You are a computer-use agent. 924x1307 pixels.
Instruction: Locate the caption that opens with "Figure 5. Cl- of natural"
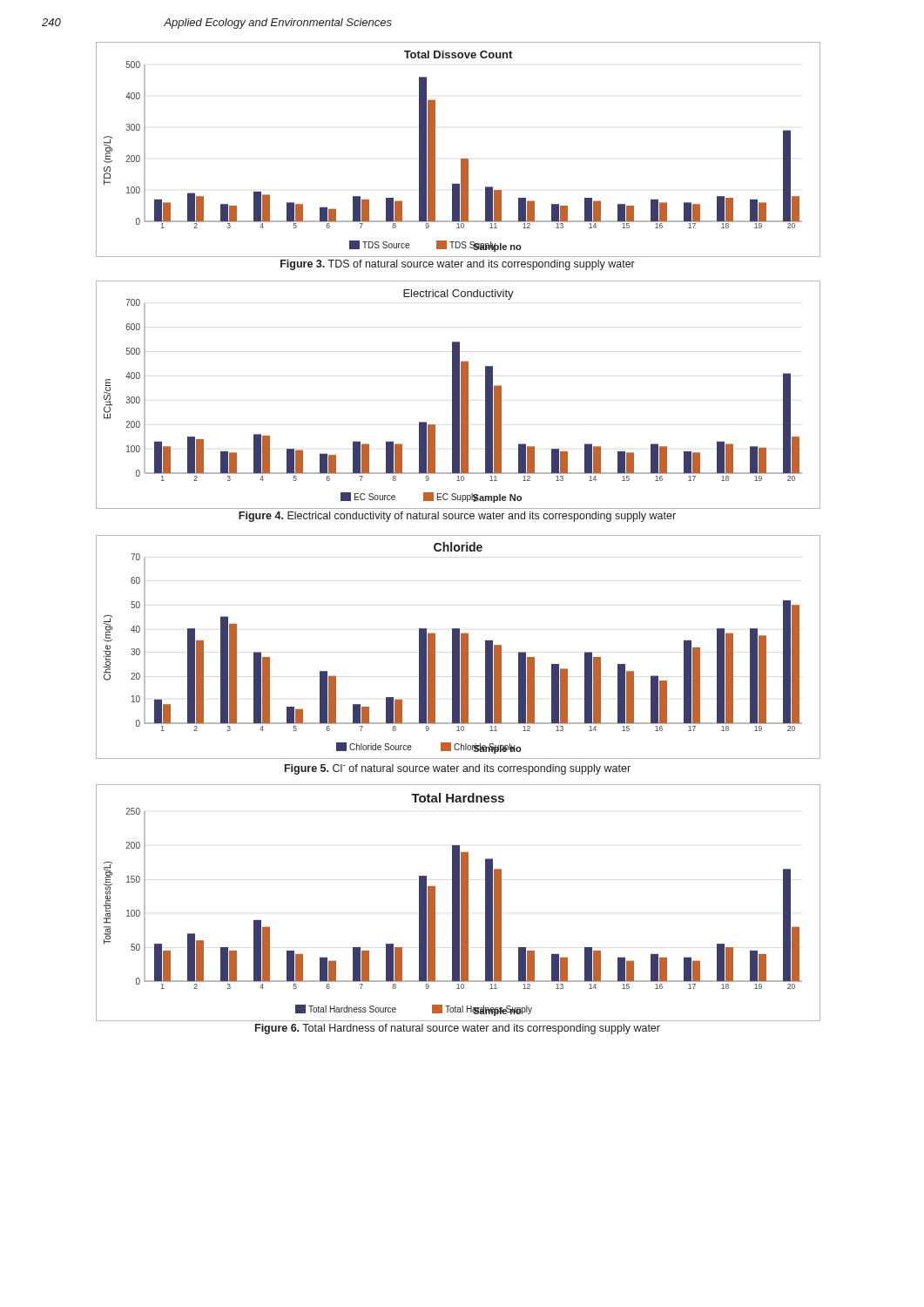click(457, 767)
